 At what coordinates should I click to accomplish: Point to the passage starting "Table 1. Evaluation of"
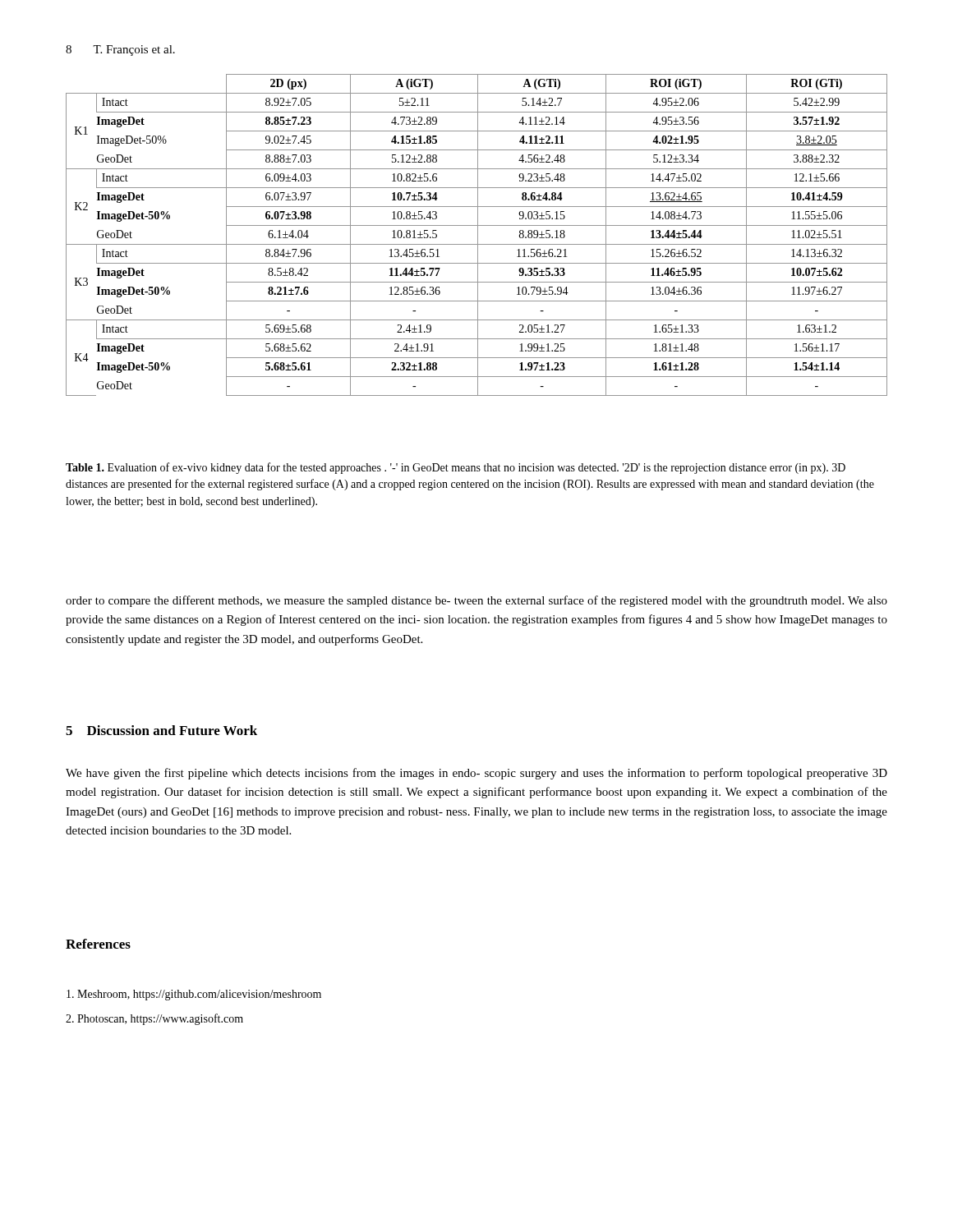(x=470, y=484)
